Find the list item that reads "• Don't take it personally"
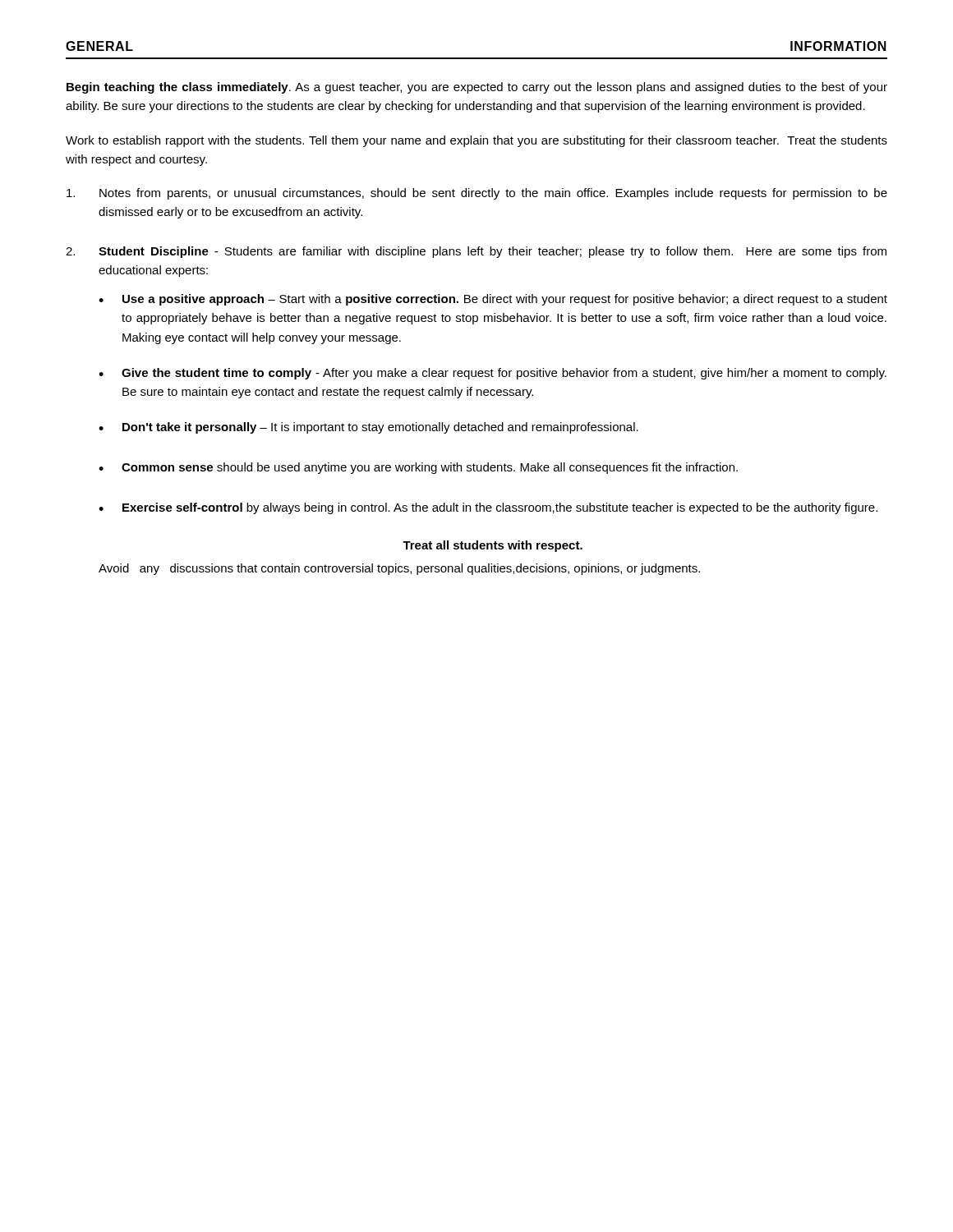Viewport: 953px width, 1232px height. click(493, 429)
